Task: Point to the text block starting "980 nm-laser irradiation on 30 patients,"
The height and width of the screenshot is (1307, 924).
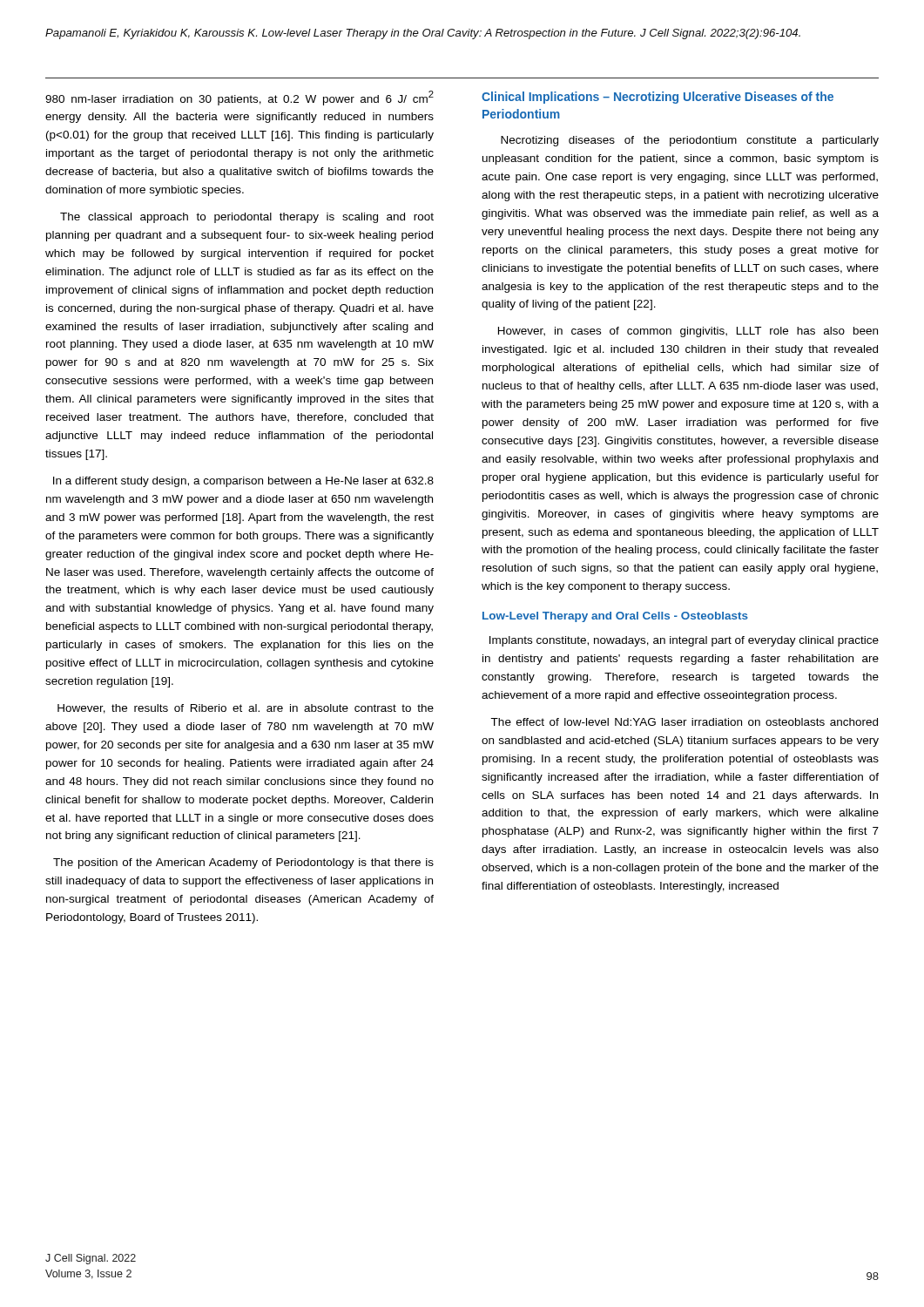Action: click(x=240, y=143)
